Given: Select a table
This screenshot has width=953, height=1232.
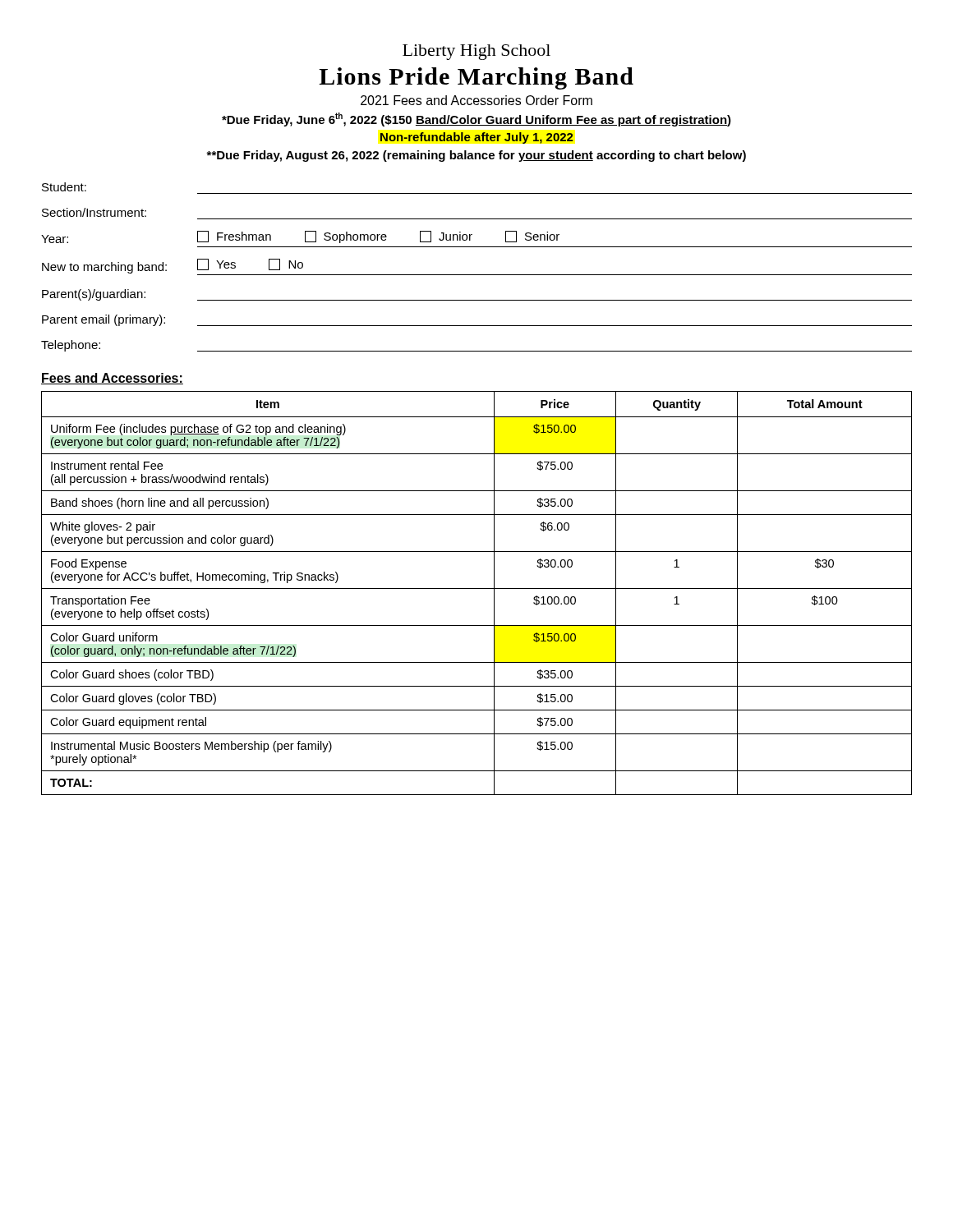Looking at the screenshot, I should pos(476,593).
